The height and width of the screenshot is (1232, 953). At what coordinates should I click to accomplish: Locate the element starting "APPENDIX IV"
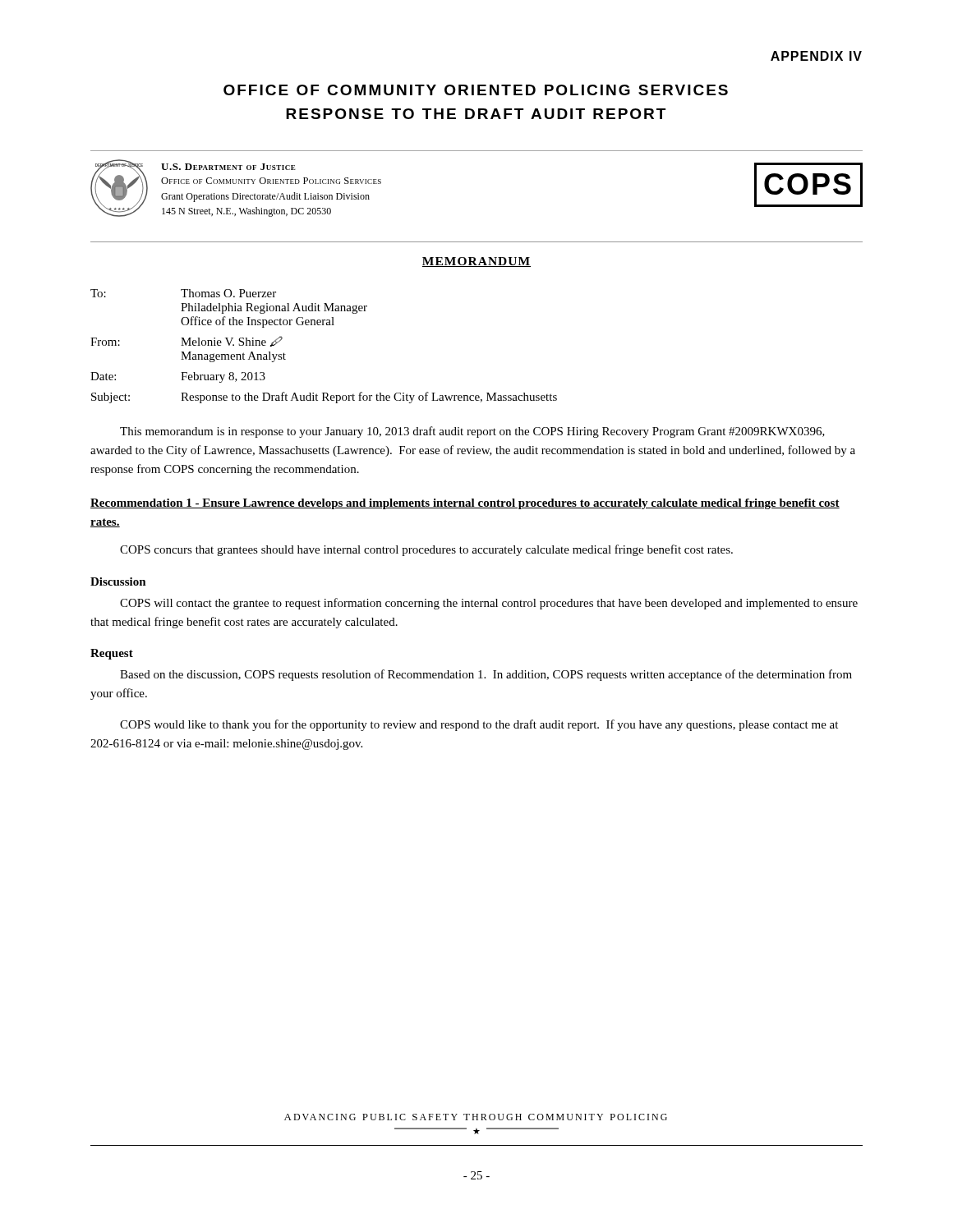tap(816, 56)
